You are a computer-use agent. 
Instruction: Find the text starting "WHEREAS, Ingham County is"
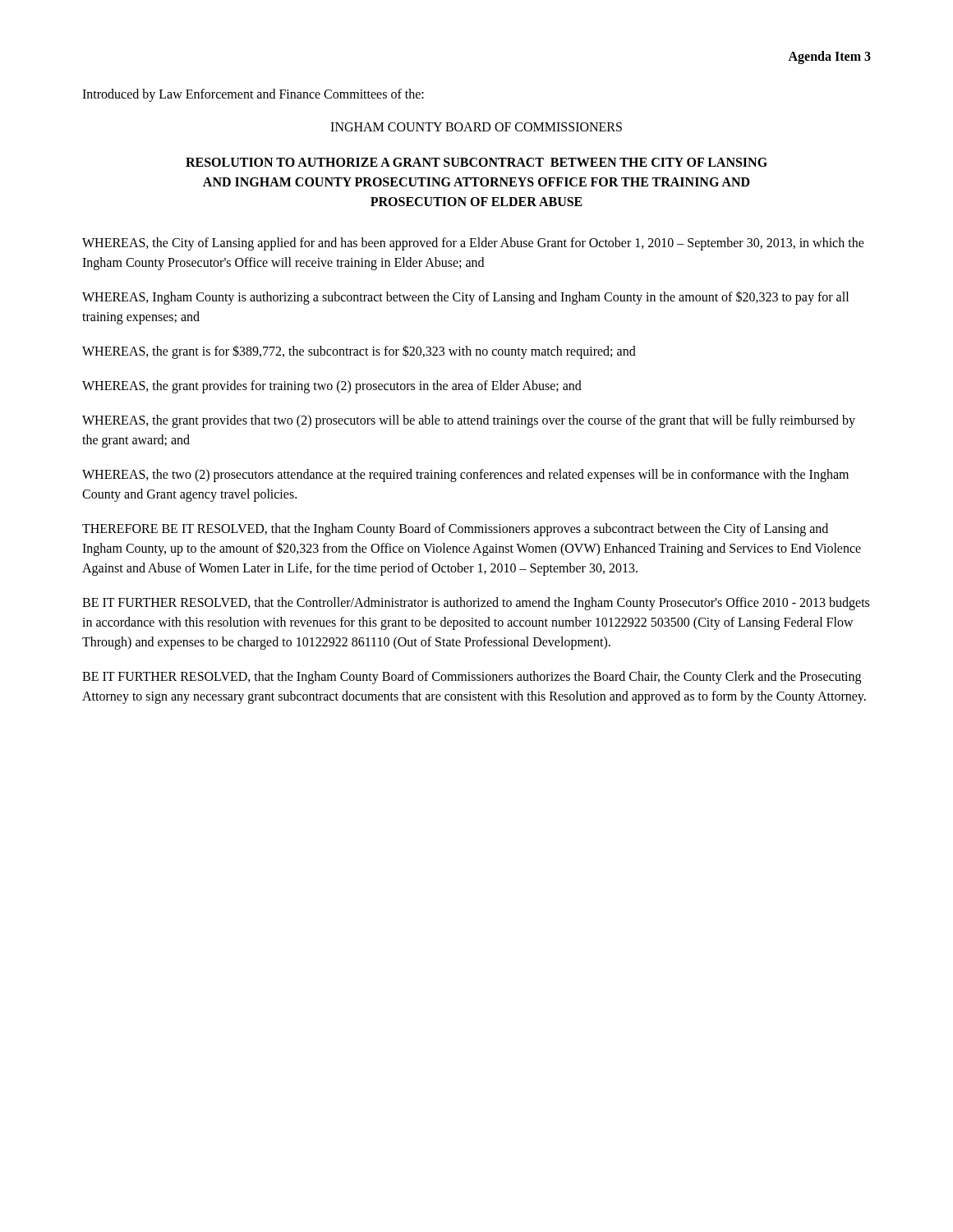(466, 307)
